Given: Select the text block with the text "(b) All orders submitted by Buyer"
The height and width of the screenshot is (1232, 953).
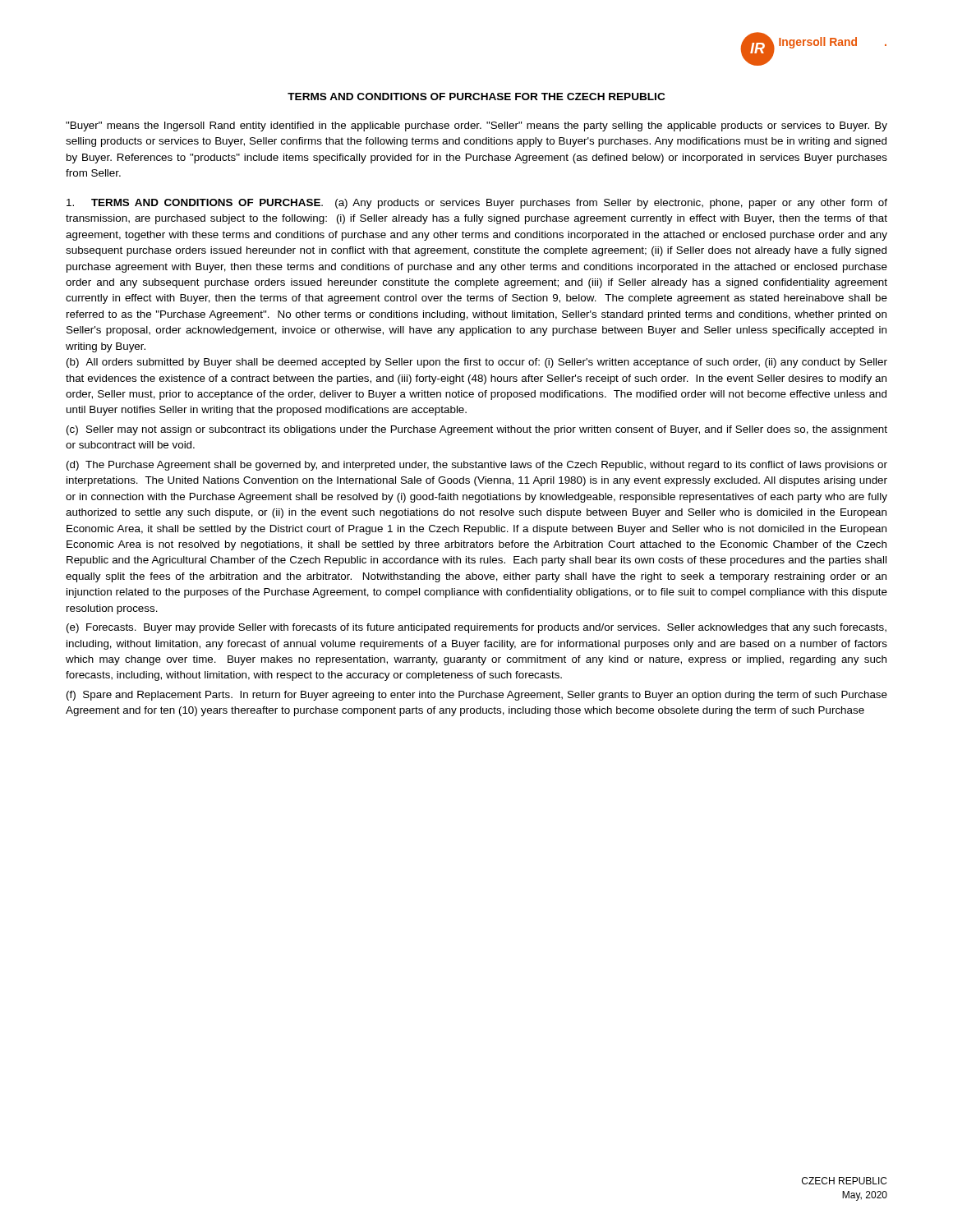Looking at the screenshot, I should 476,386.
